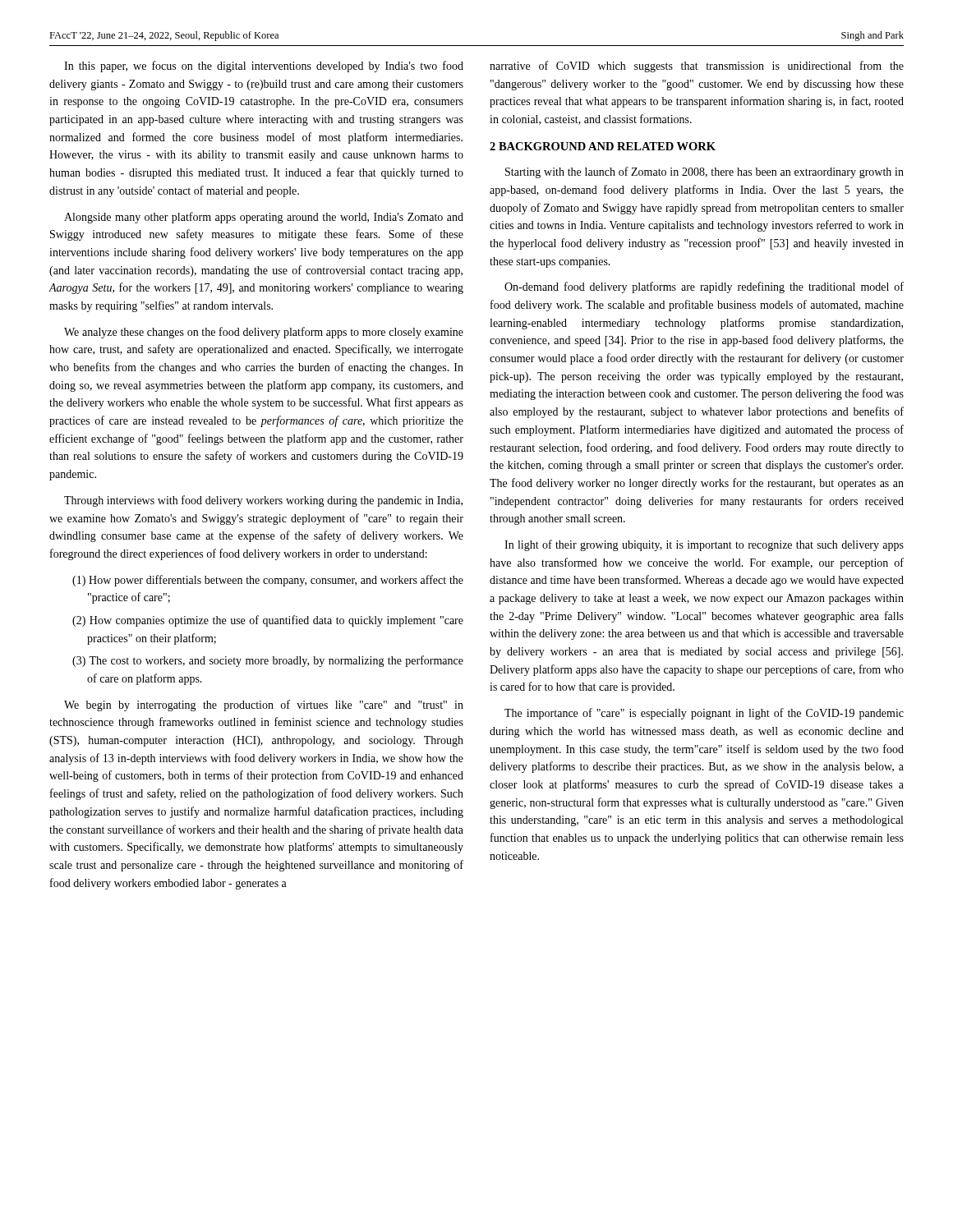Navigate to the passage starting "Starting with the launch of"
Viewport: 953px width, 1232px height.
coord(697,217)
